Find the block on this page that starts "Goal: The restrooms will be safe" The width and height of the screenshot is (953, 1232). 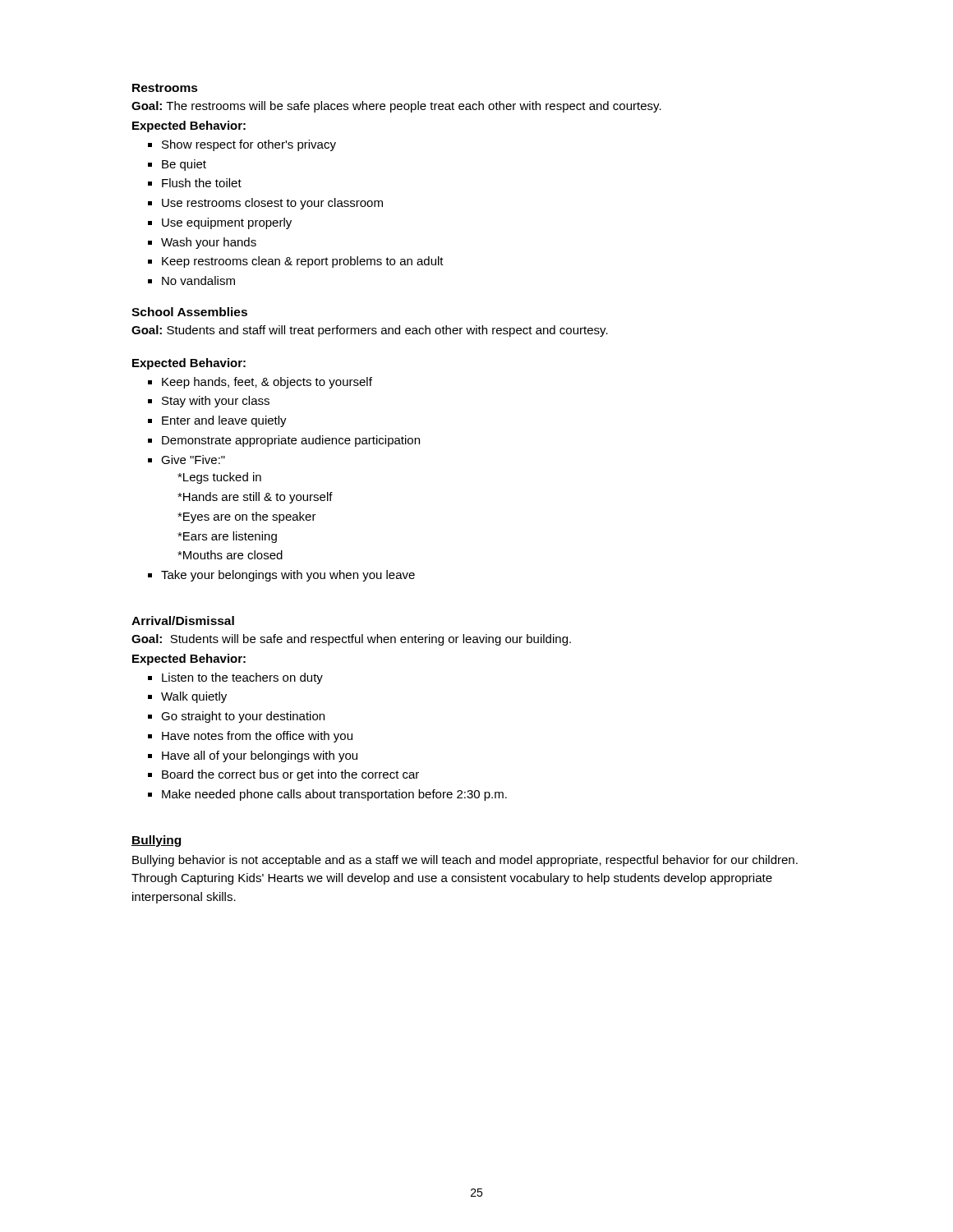coord(397,106)
